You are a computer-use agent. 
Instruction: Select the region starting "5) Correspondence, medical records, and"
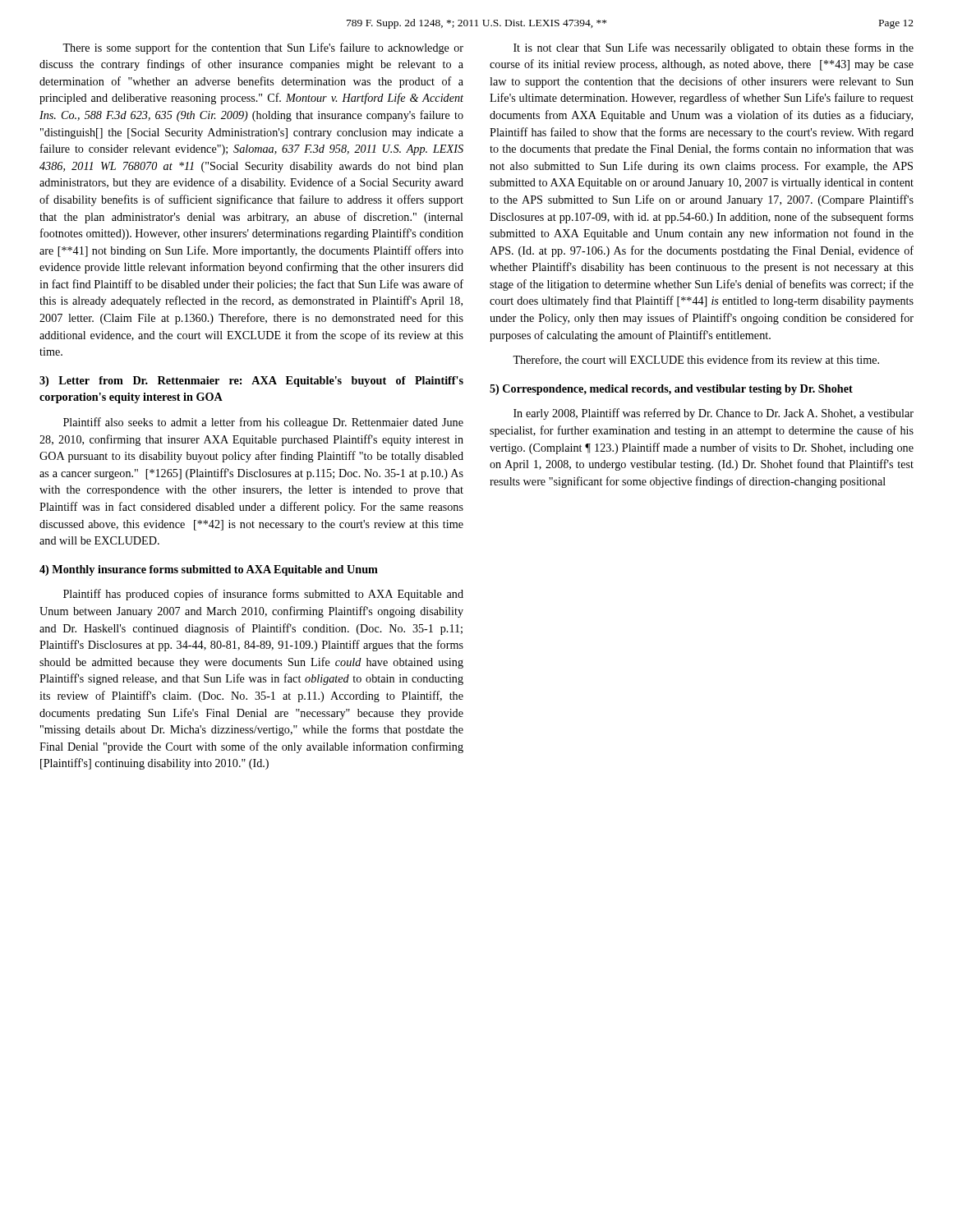[702, 389]
